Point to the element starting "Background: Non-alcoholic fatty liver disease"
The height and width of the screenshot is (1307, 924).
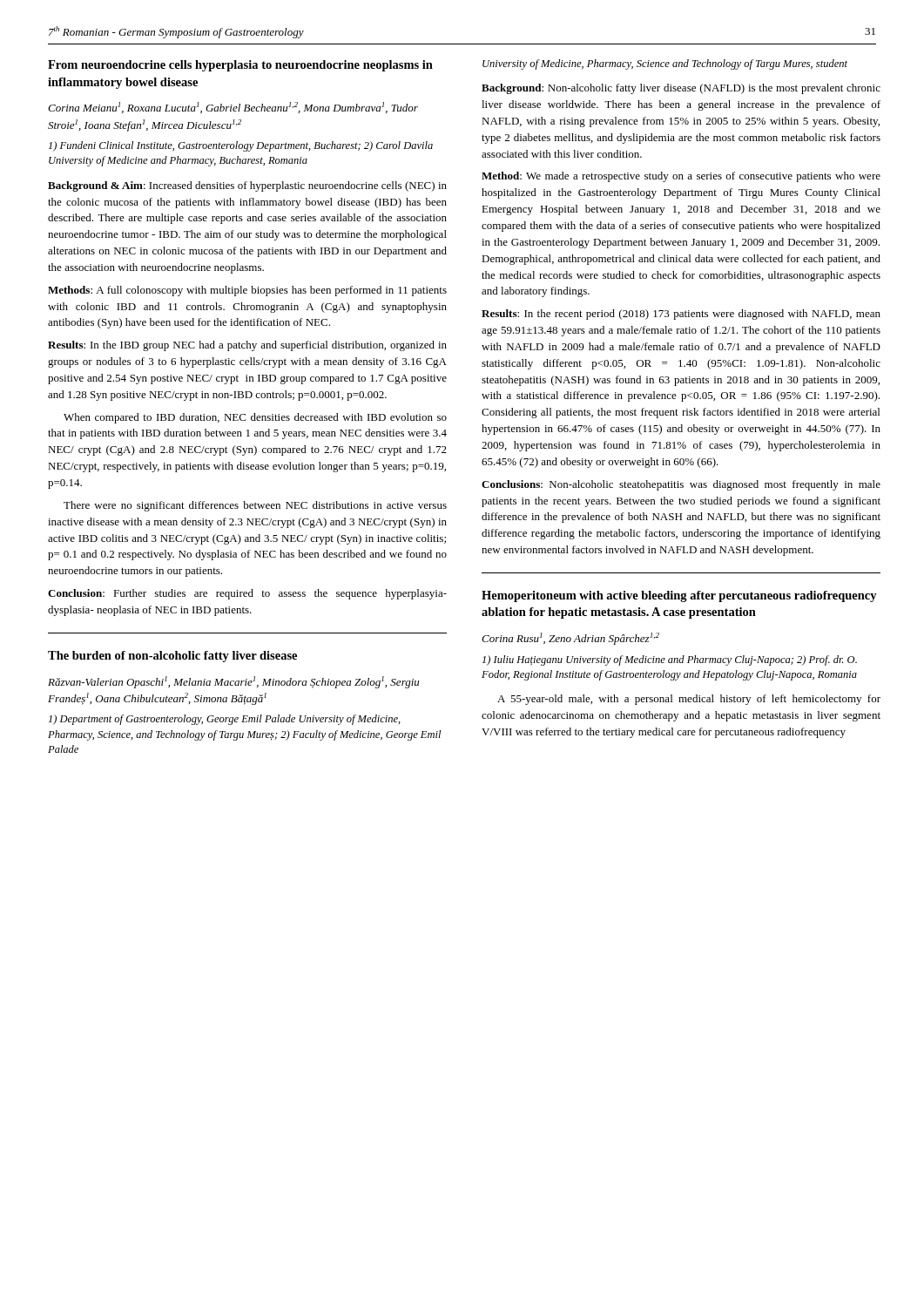[x=681, y=319]
